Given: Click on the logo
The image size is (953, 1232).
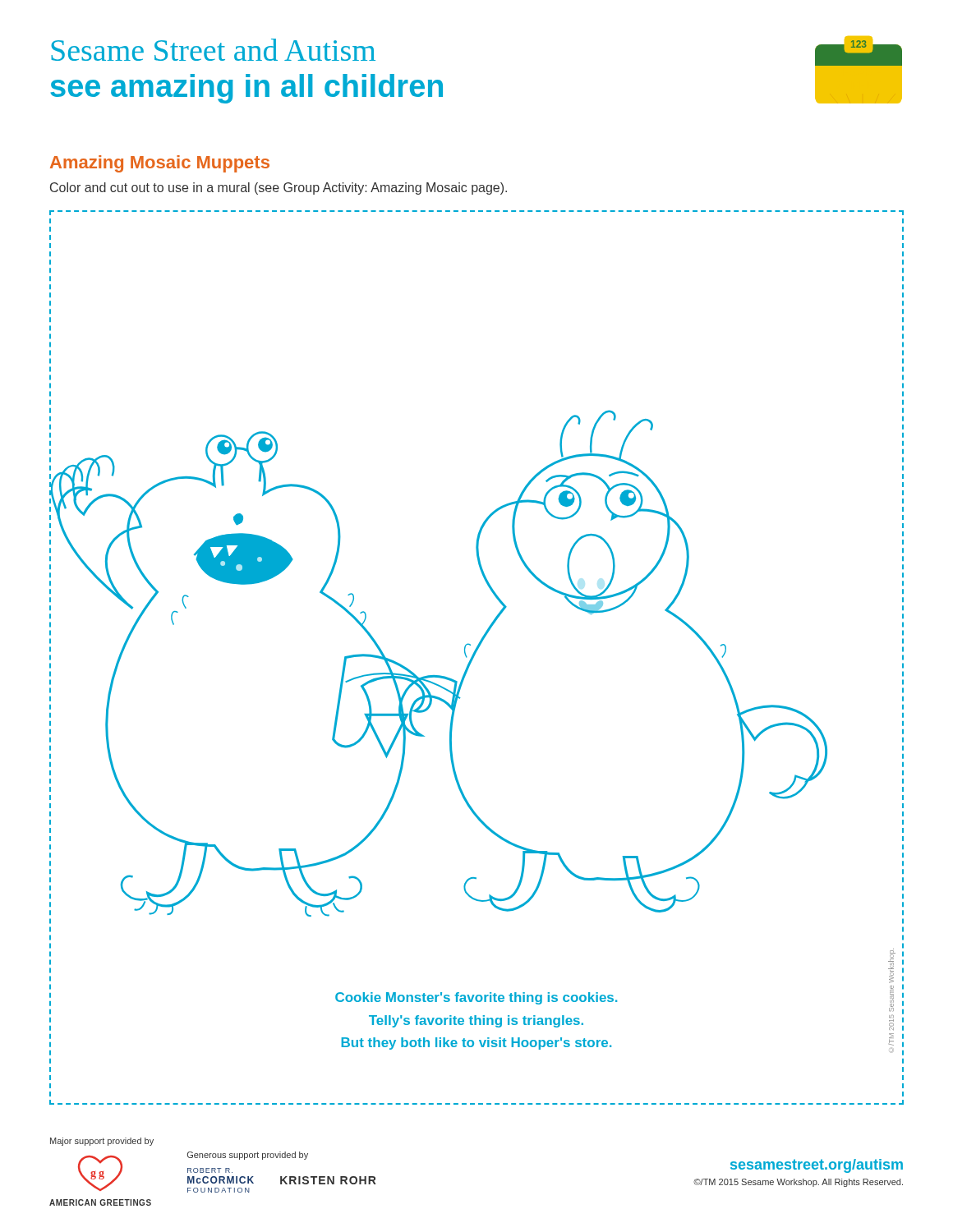Looking at the screenshot, I should [859, 70].
